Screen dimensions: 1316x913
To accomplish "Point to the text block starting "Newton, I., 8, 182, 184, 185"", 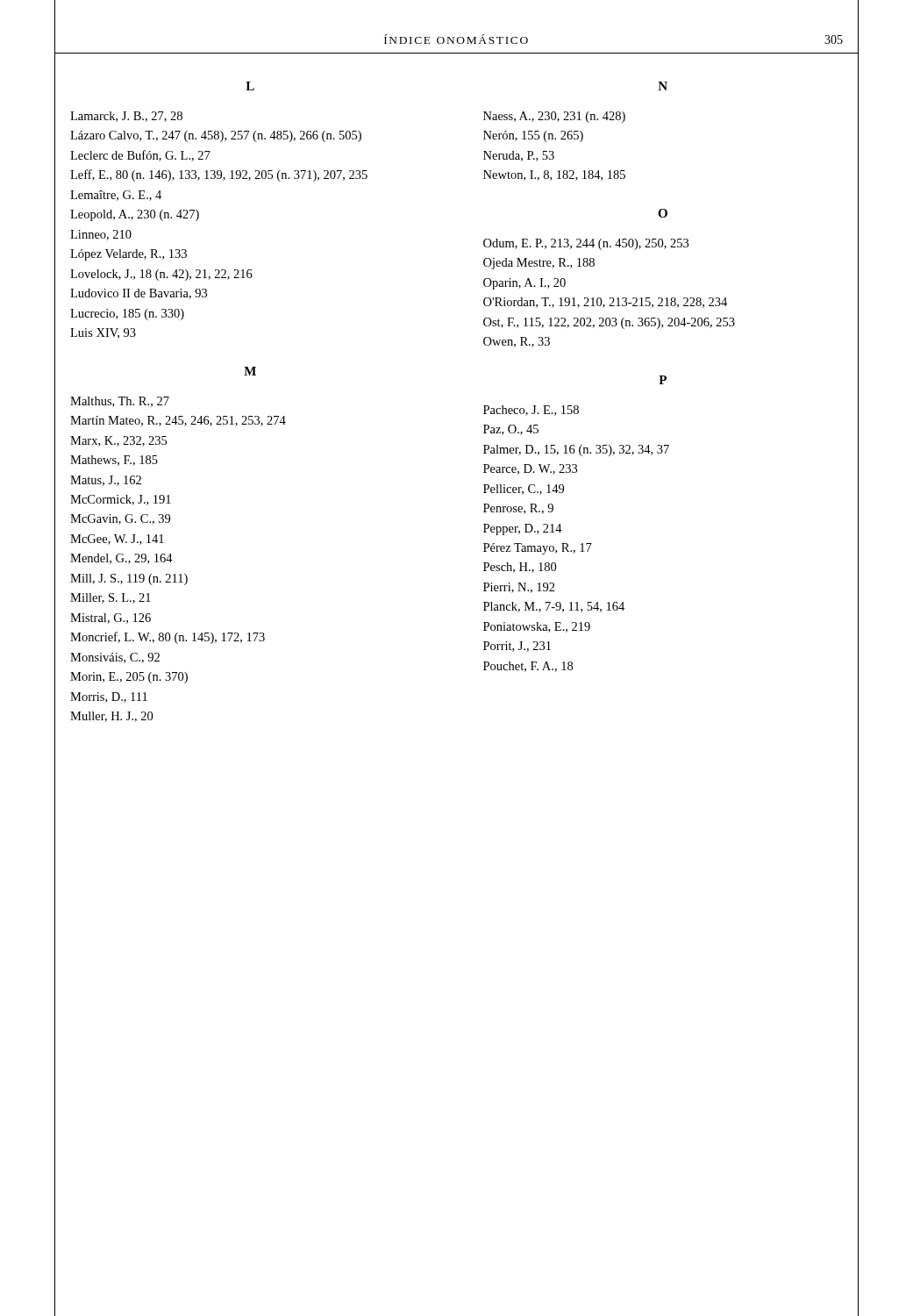I will pyautogui.click(x=554, y=175).
